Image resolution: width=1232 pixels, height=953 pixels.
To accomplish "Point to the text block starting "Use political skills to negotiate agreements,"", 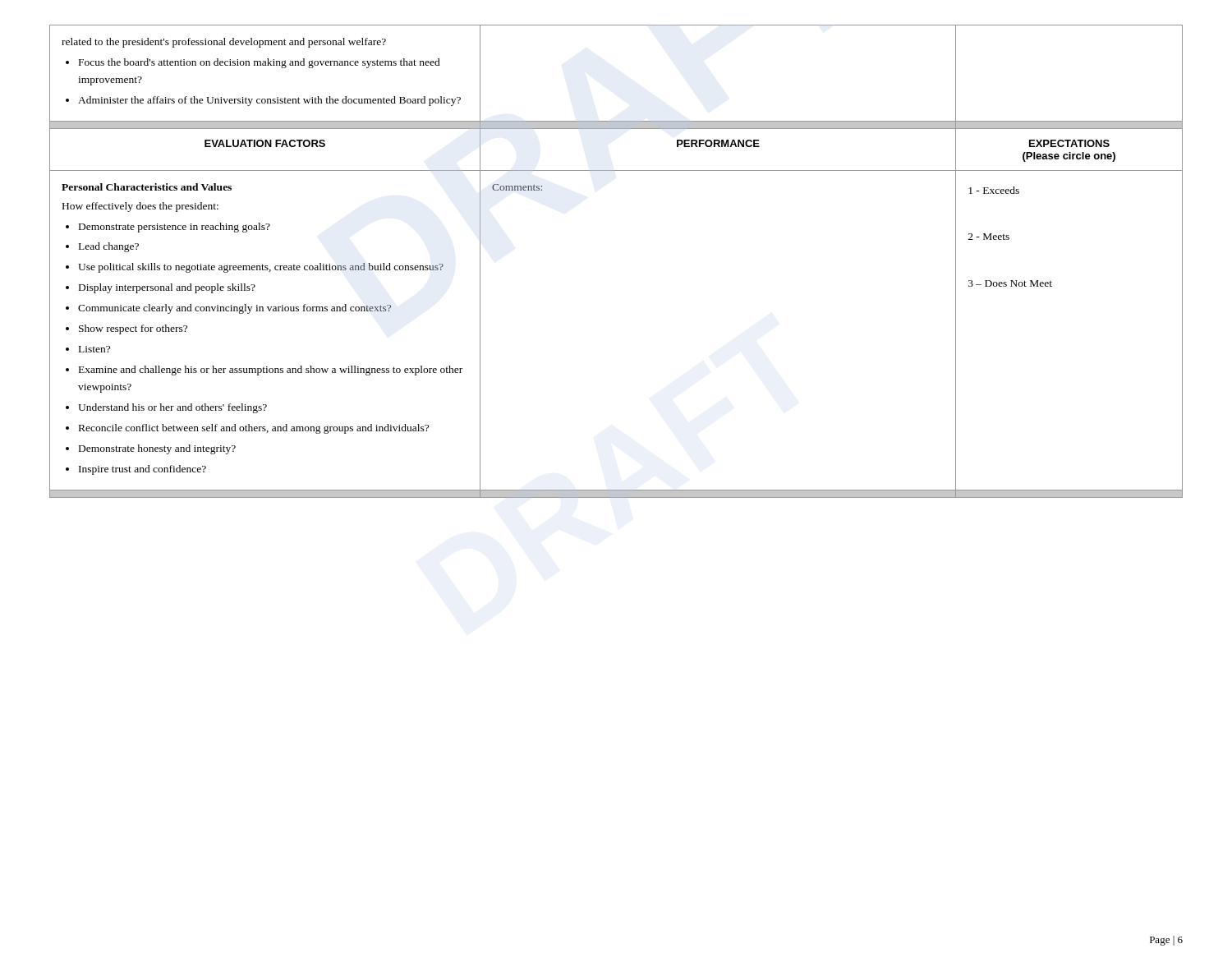I will pyautogui.click(x=261, y=267).
